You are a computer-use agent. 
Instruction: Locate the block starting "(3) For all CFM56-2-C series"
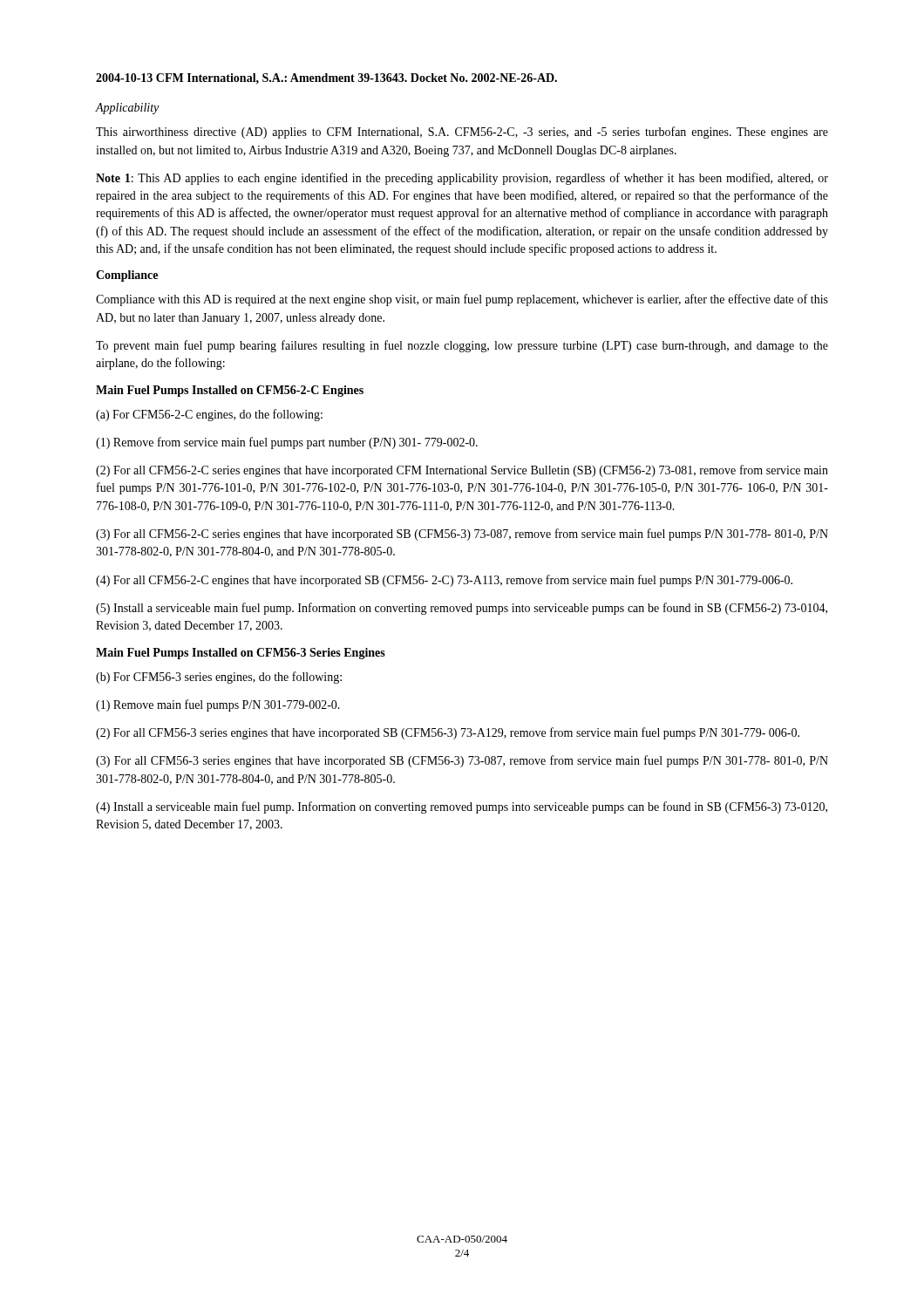[462, 544]
